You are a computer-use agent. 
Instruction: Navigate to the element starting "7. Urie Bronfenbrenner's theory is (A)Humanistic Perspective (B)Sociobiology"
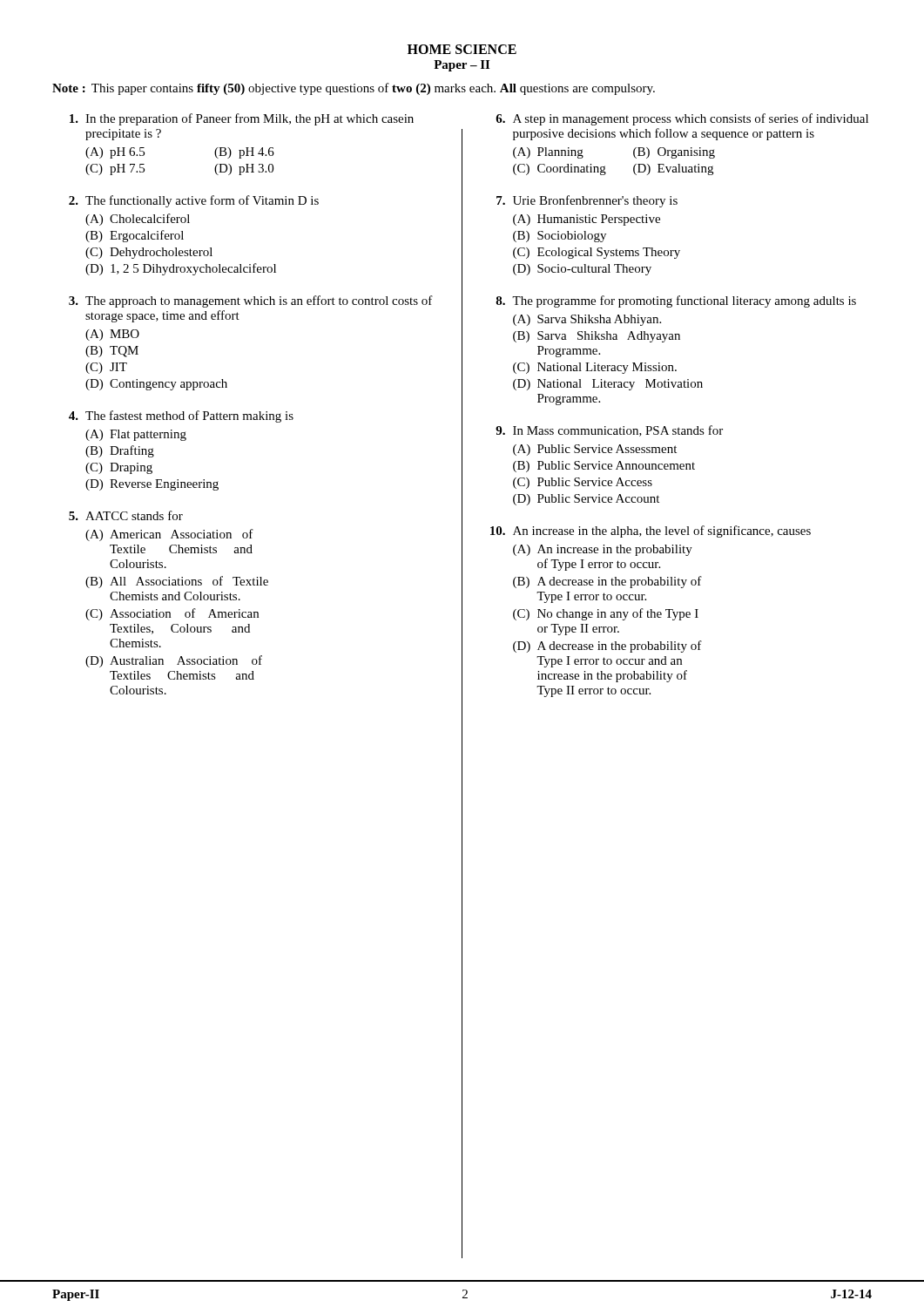tap(587, 201)
